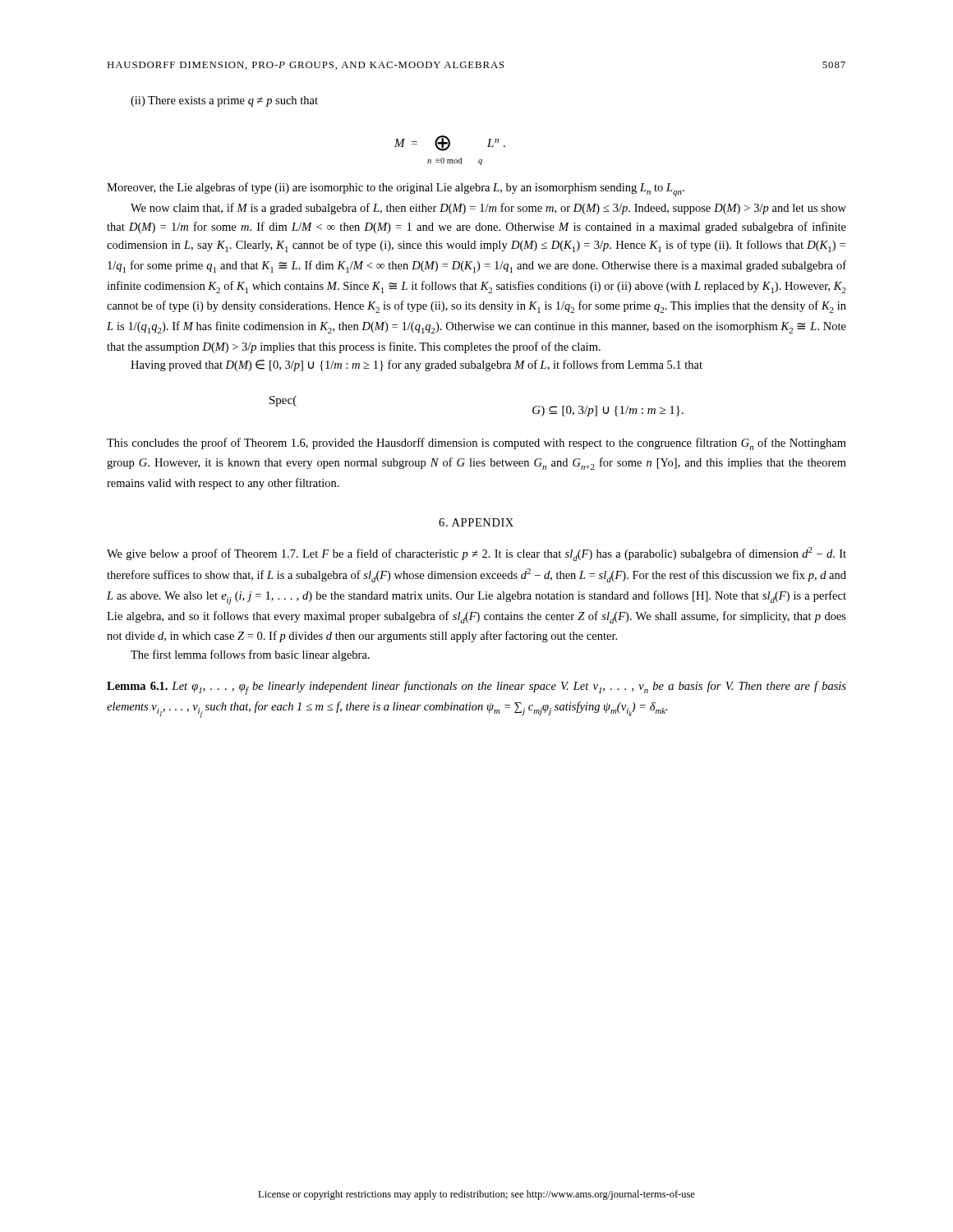Locate the text "6. Appendix"

click(x=476, y=522)
